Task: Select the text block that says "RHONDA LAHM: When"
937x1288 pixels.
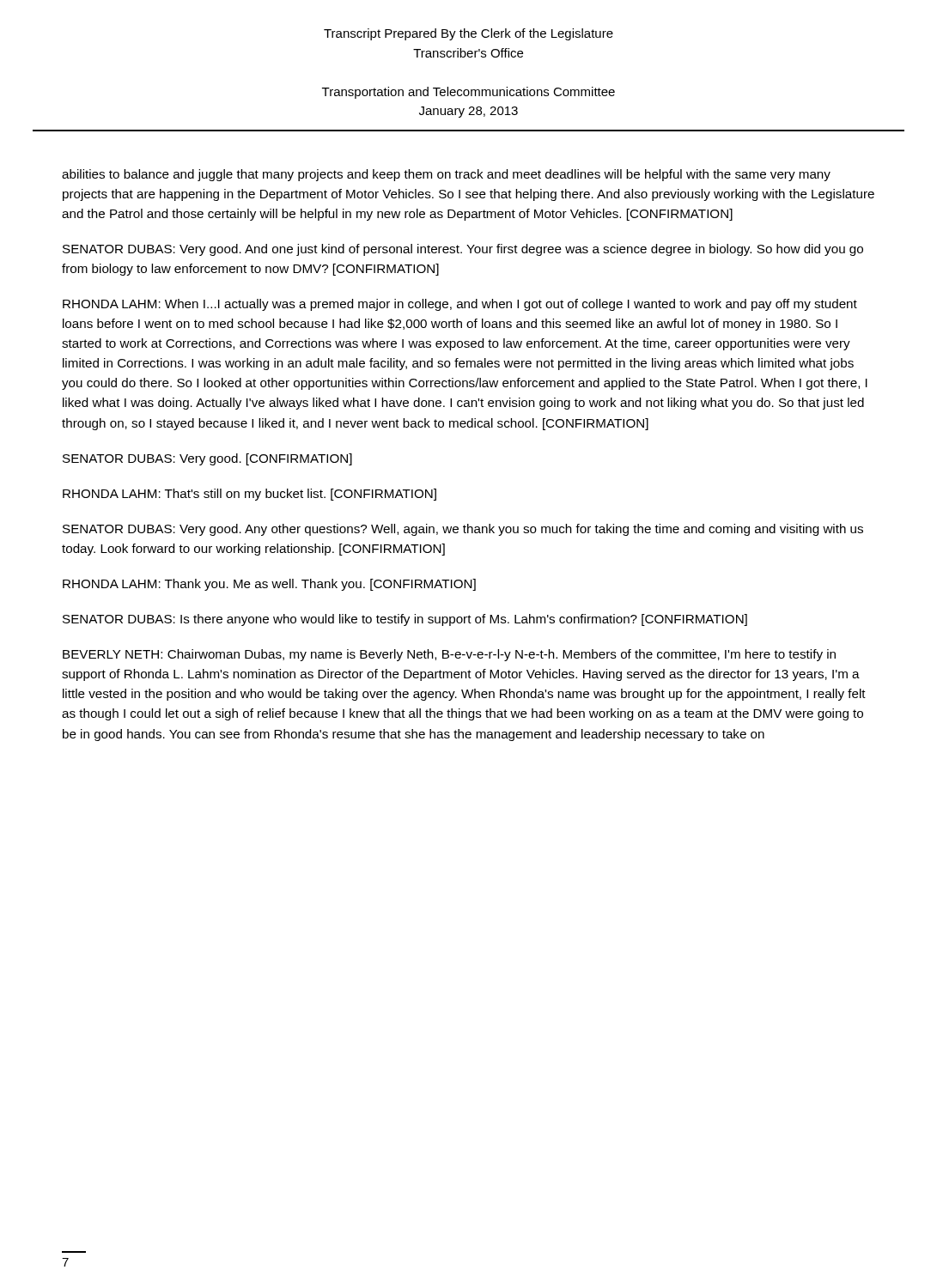Action: click(x=465, y=363)
